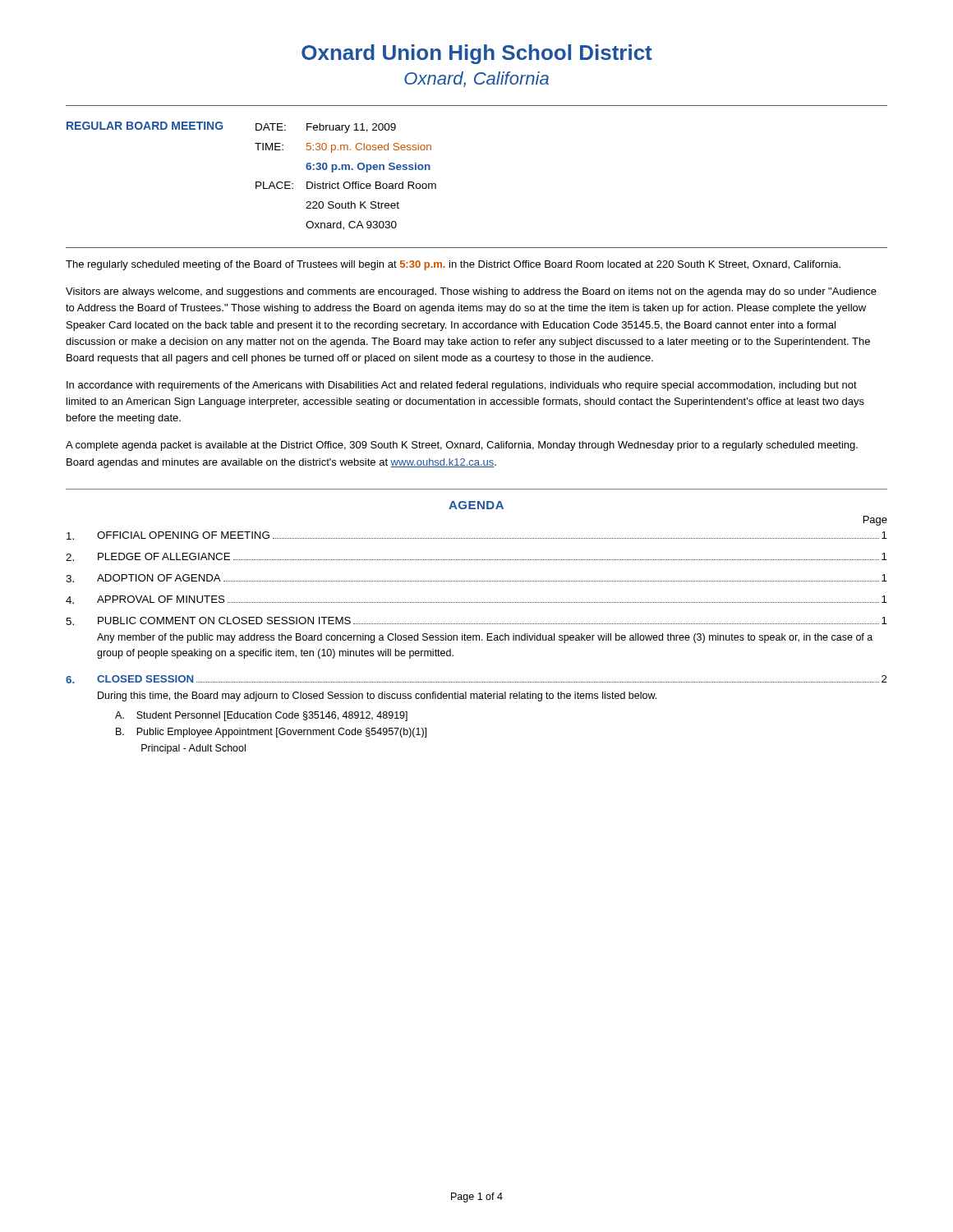Screen dimensions: 1232x953
Task: Click where it says "OFFICIAL OPENING OF MEETING 1"
Action: pyautogui.click(x=476, y=535)
